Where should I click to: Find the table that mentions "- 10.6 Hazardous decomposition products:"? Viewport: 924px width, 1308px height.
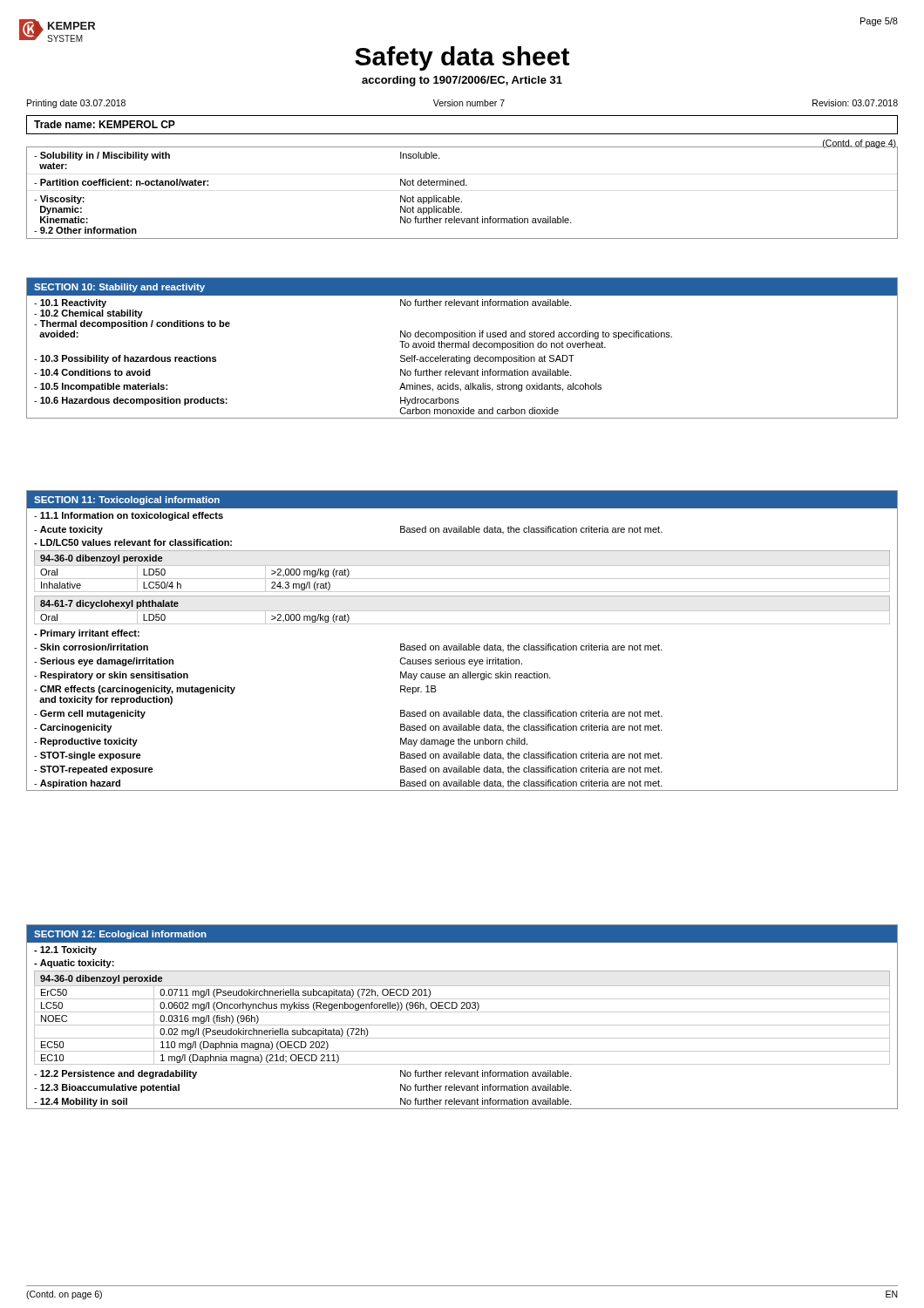[462, 357]
